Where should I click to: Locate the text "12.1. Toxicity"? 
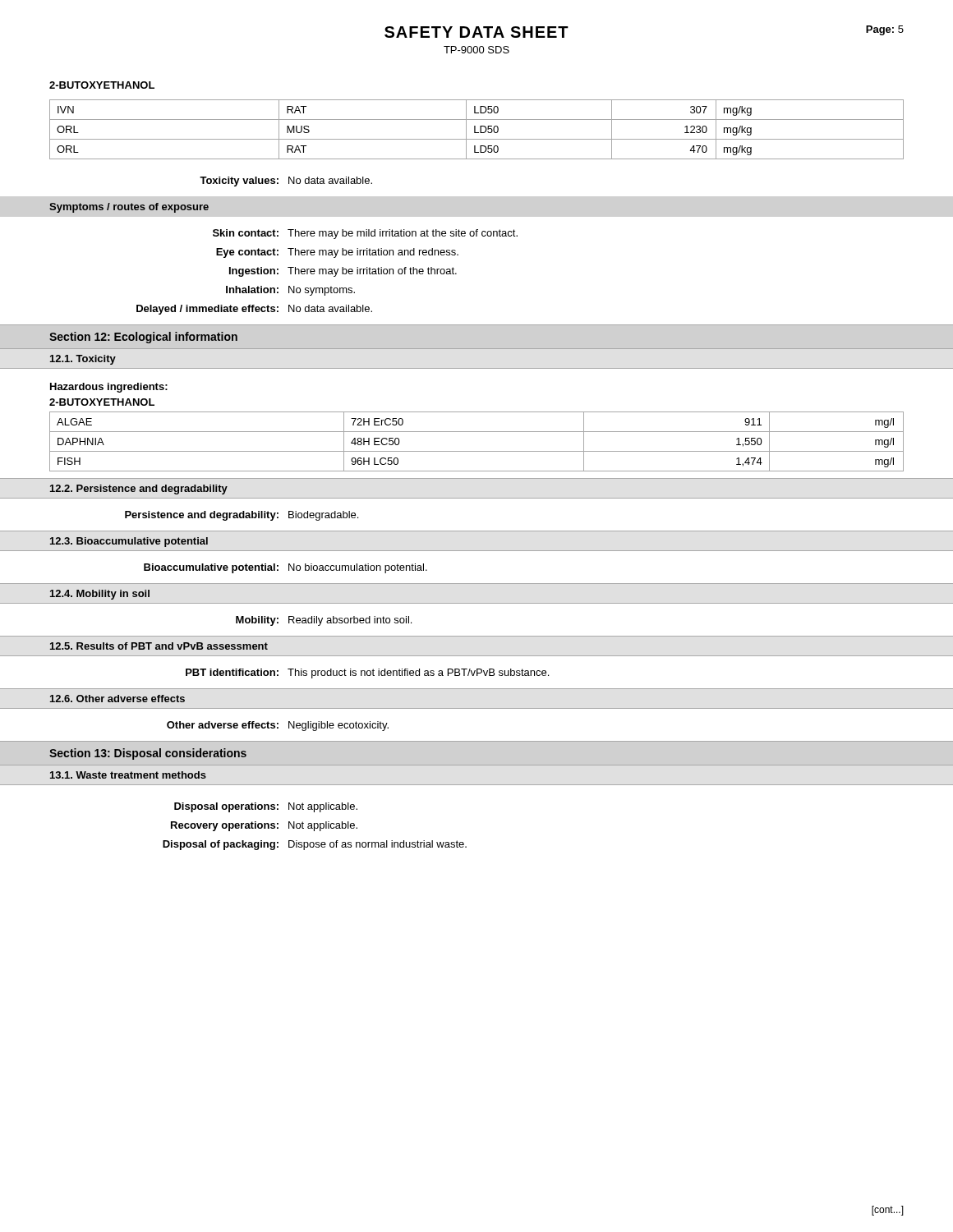click(x=82, y=359)
